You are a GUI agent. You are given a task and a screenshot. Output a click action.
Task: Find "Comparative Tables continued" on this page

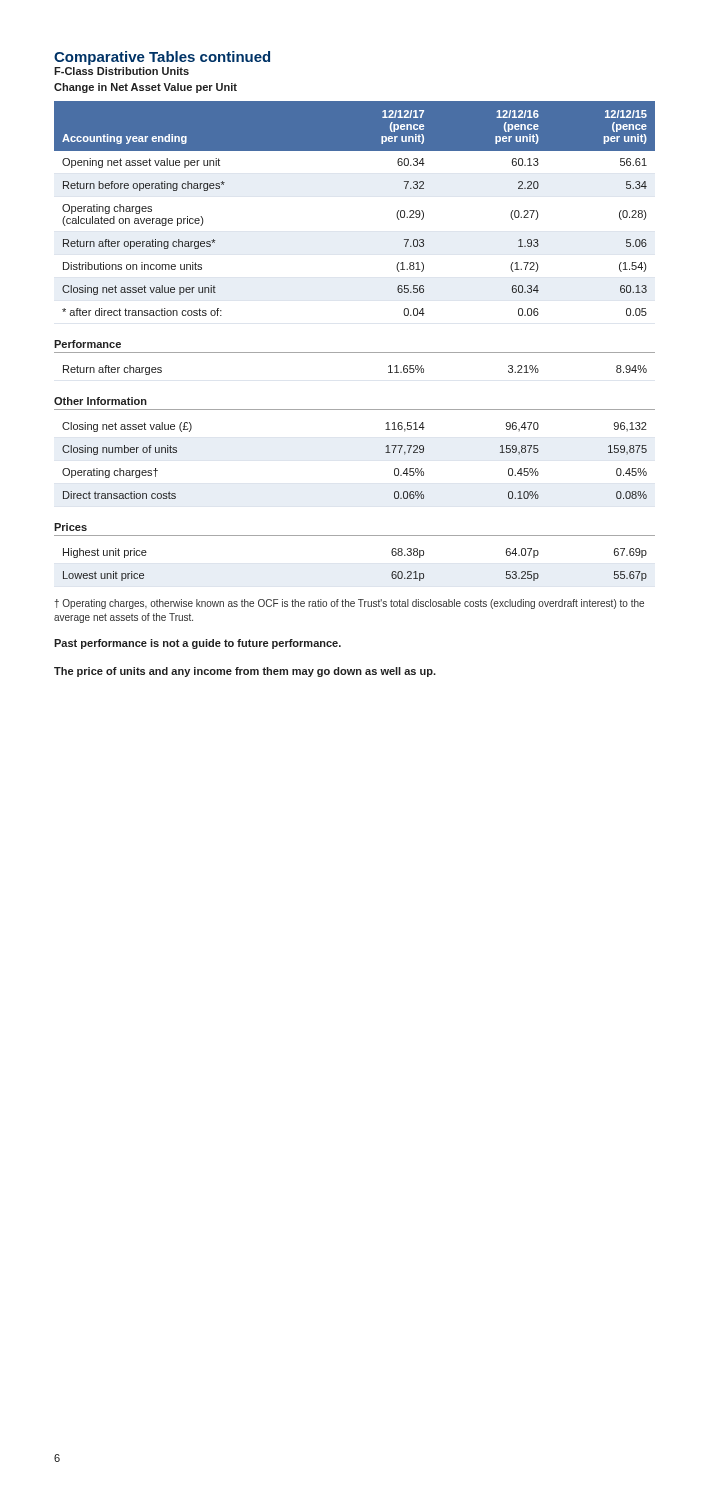[x=163, y=56]
